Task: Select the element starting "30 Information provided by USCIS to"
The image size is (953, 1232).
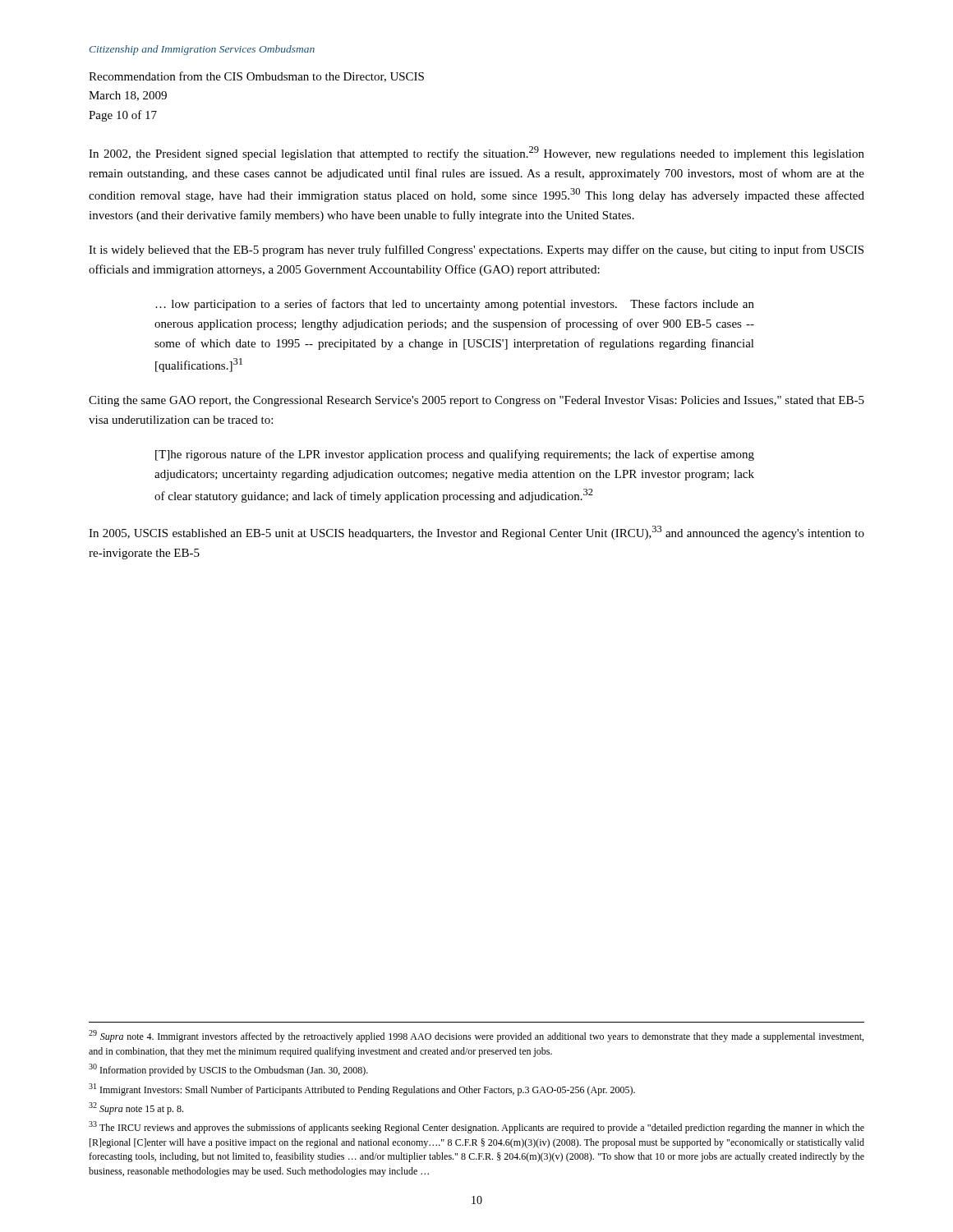Action: pos(229,1069)
